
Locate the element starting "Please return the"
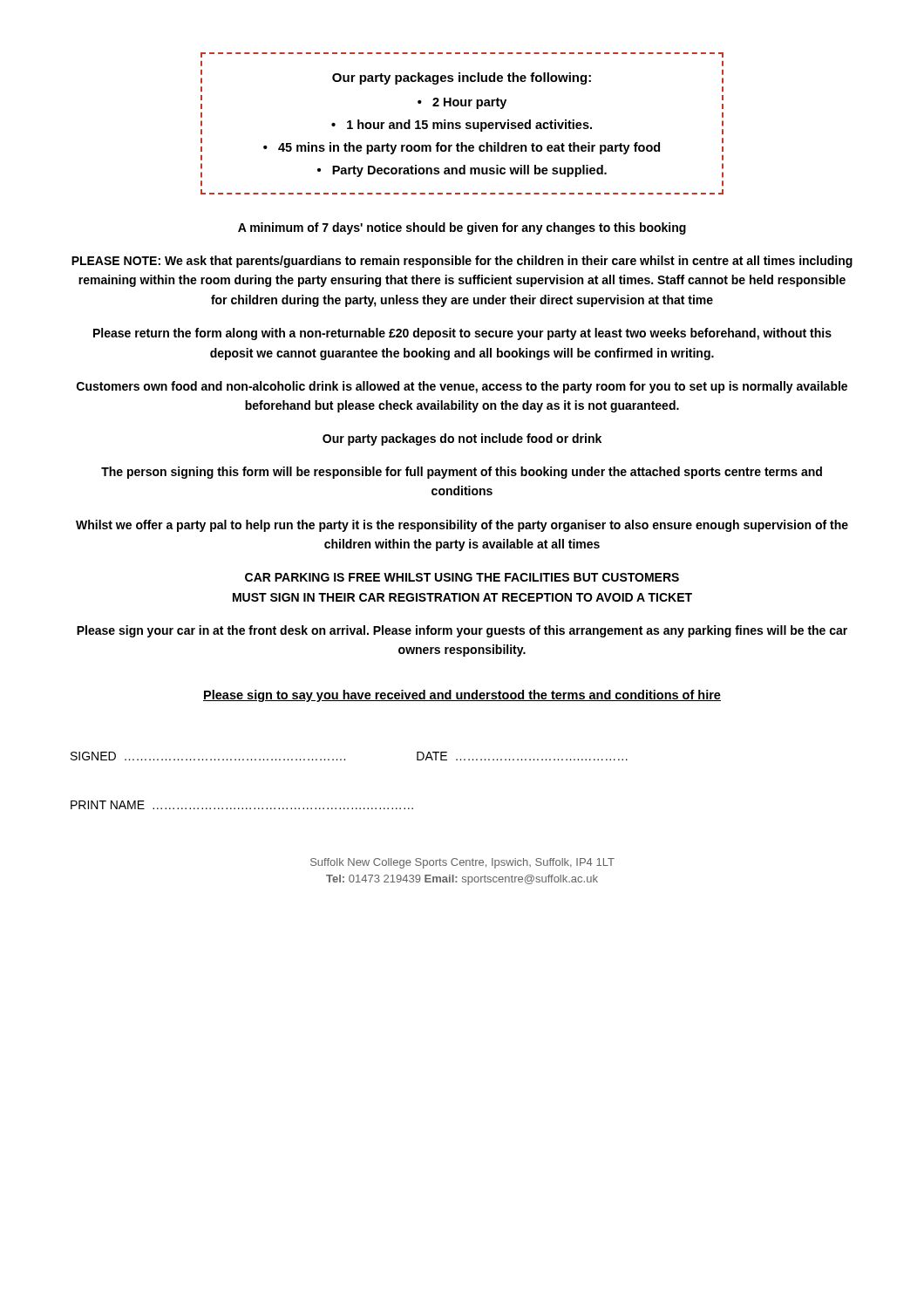click(462, 343)
